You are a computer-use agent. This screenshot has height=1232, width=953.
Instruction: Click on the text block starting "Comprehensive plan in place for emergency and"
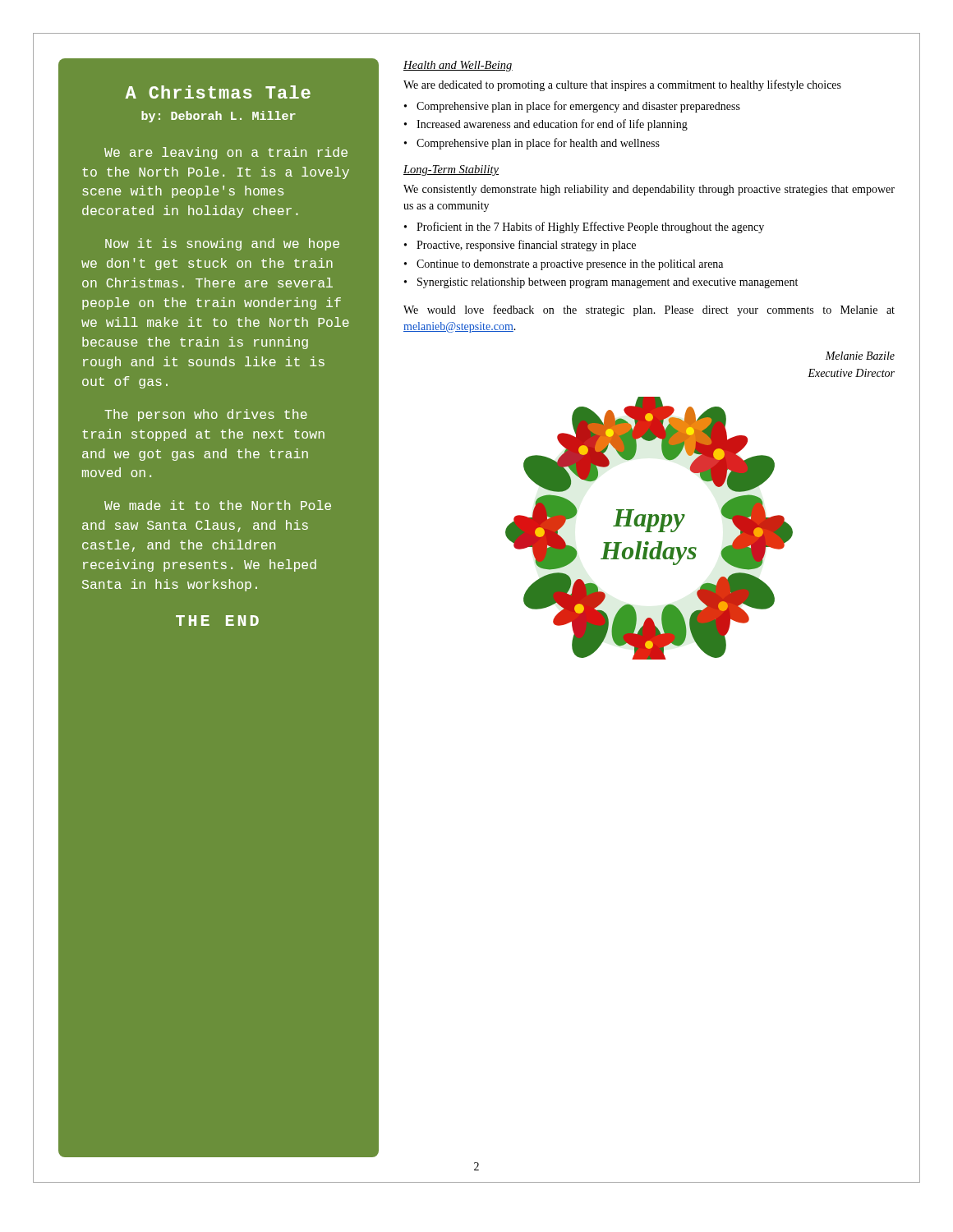tap(578, 106)
